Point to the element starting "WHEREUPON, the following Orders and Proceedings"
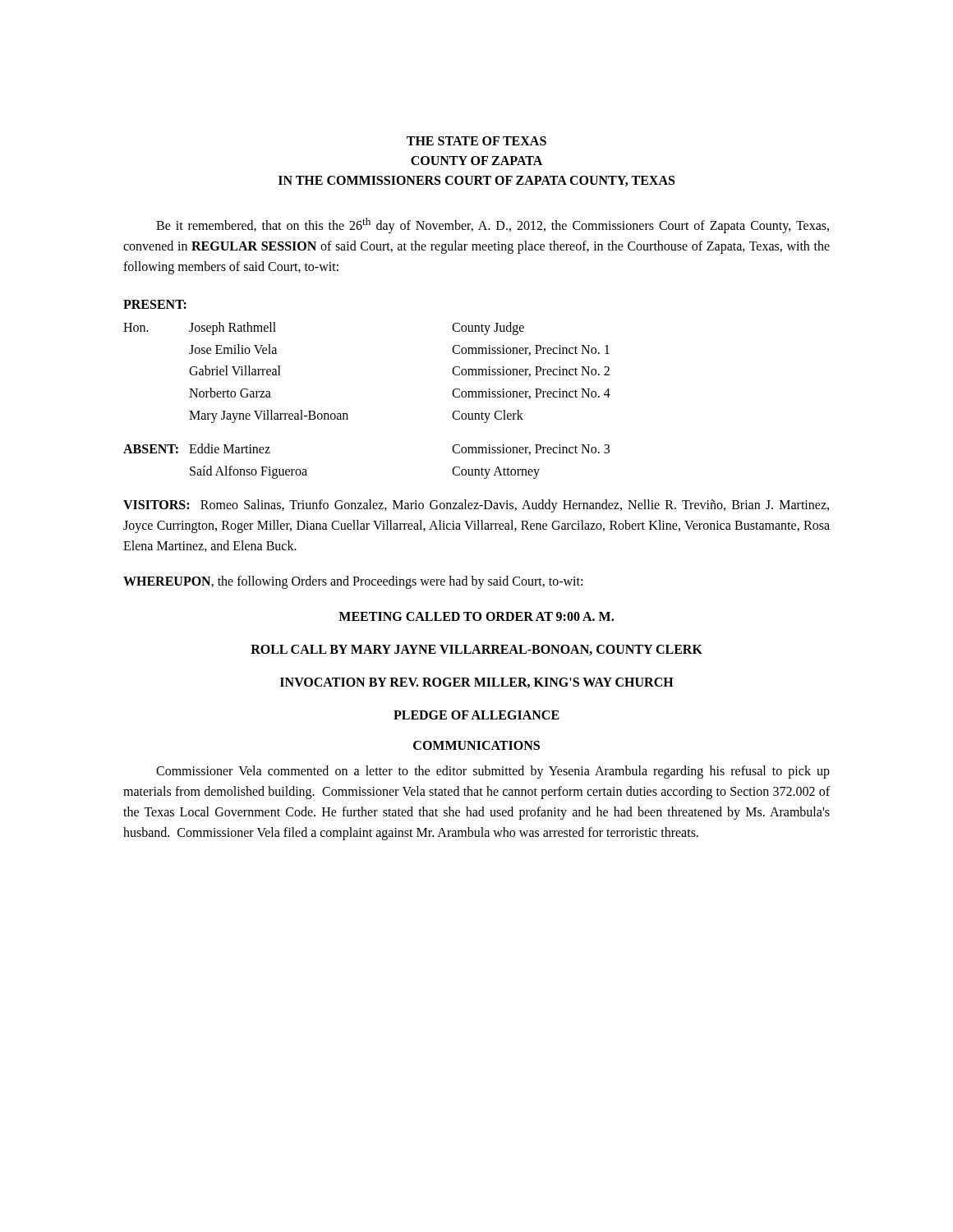Viewport: 953px width, 1232px height. [353, 581]
